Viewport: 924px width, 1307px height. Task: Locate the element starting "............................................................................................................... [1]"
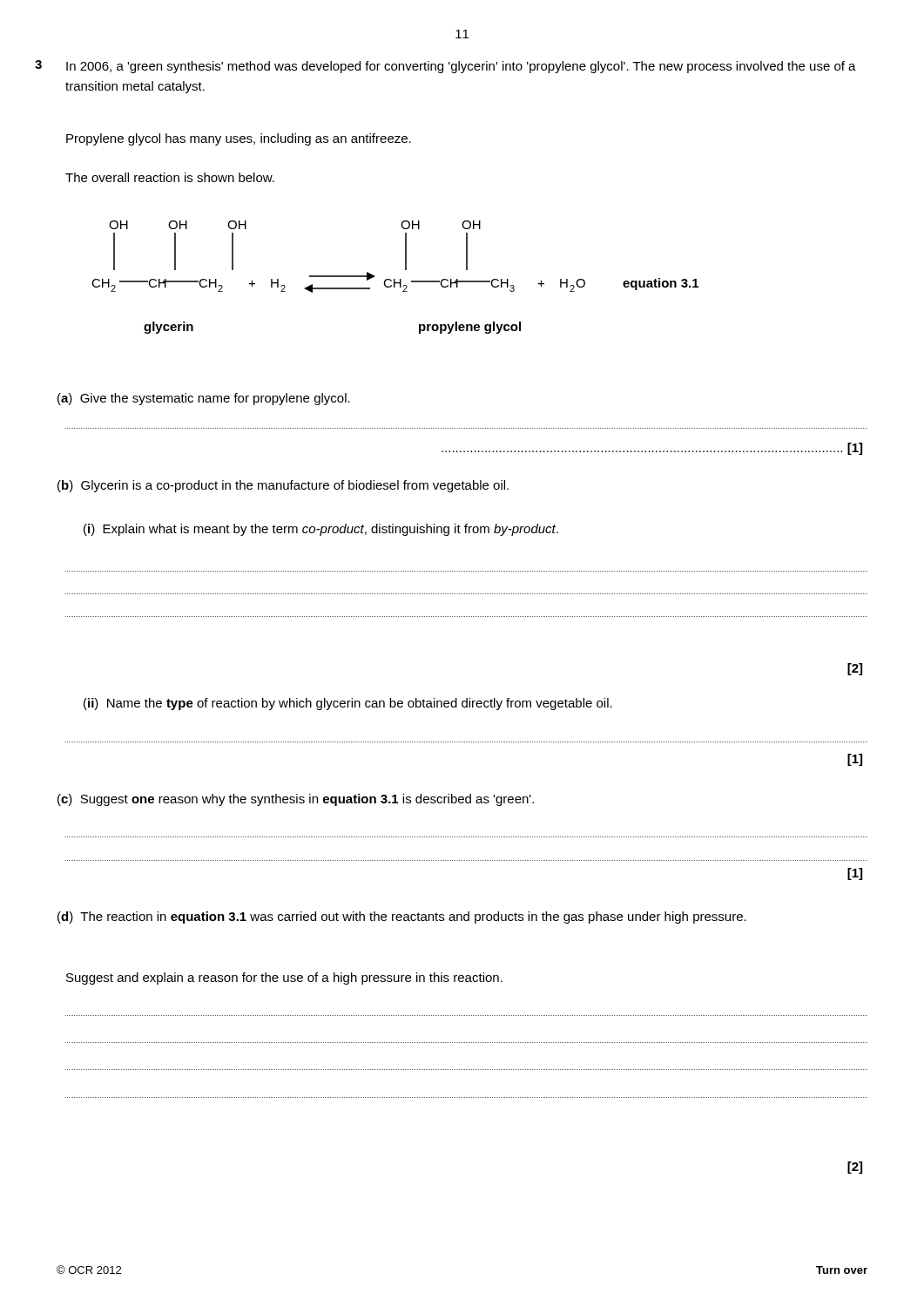coord(652,447)
